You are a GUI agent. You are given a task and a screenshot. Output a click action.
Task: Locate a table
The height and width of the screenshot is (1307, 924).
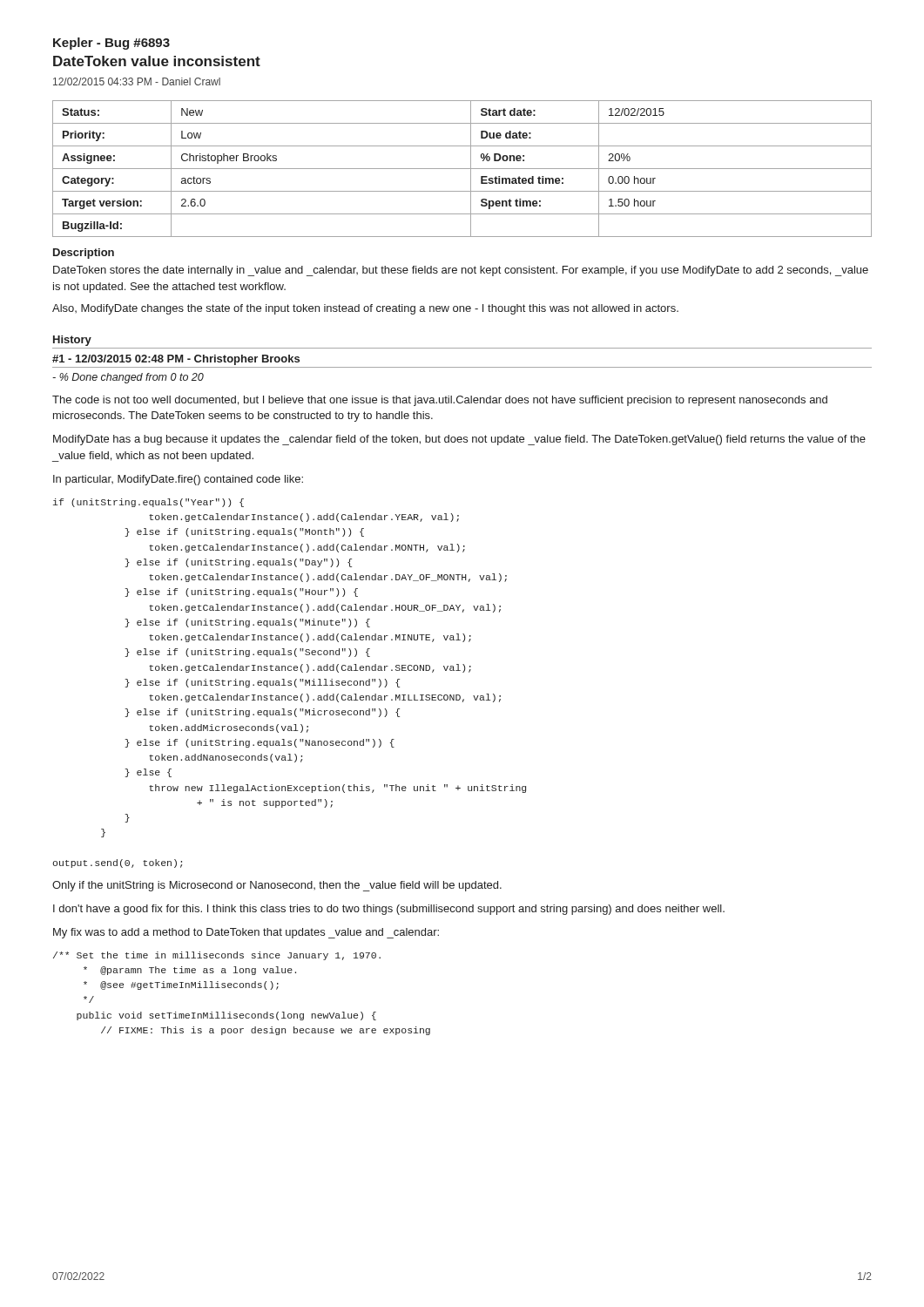click(x=462, y=169)
